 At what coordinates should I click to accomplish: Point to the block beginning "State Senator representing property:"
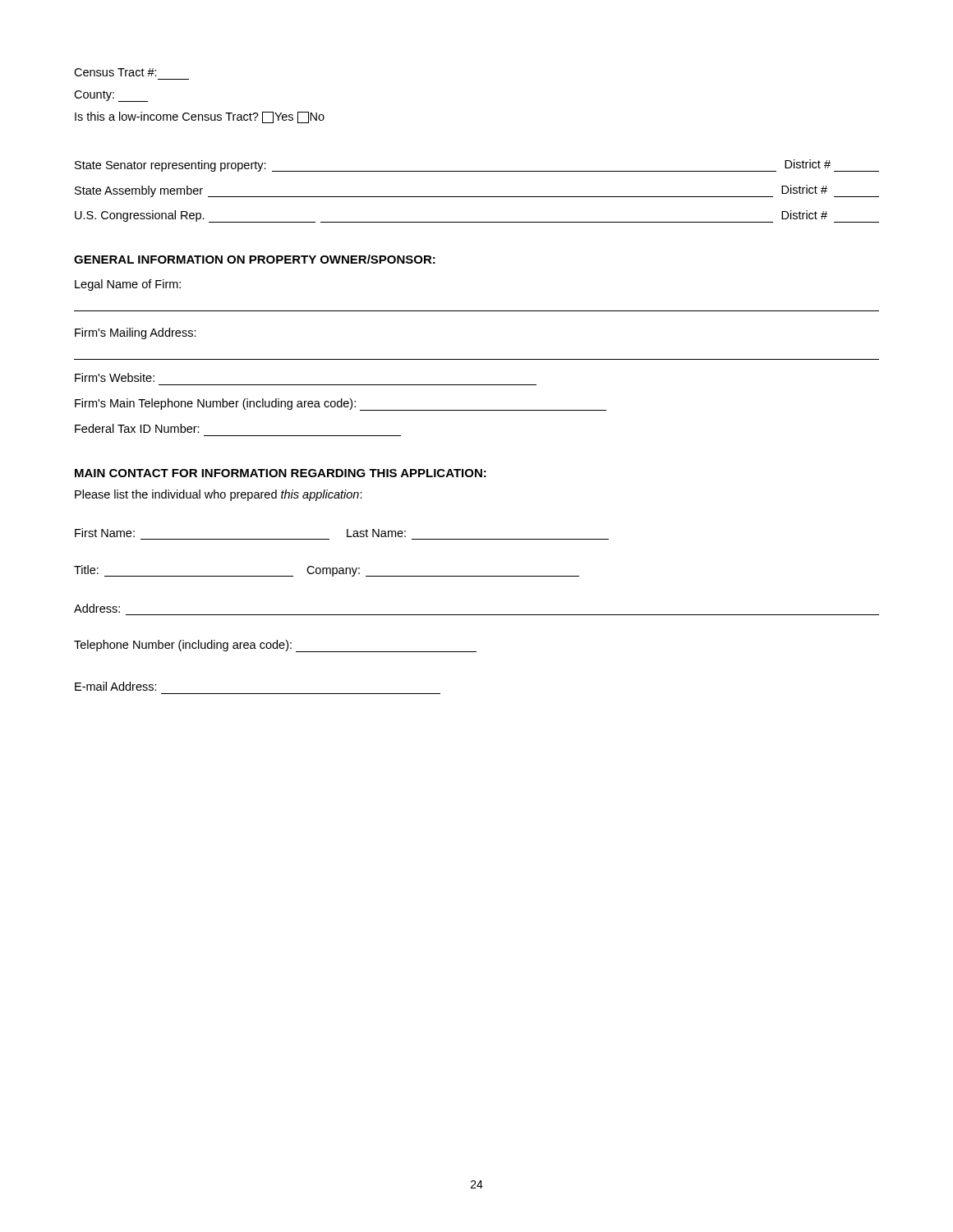(476, 164)
